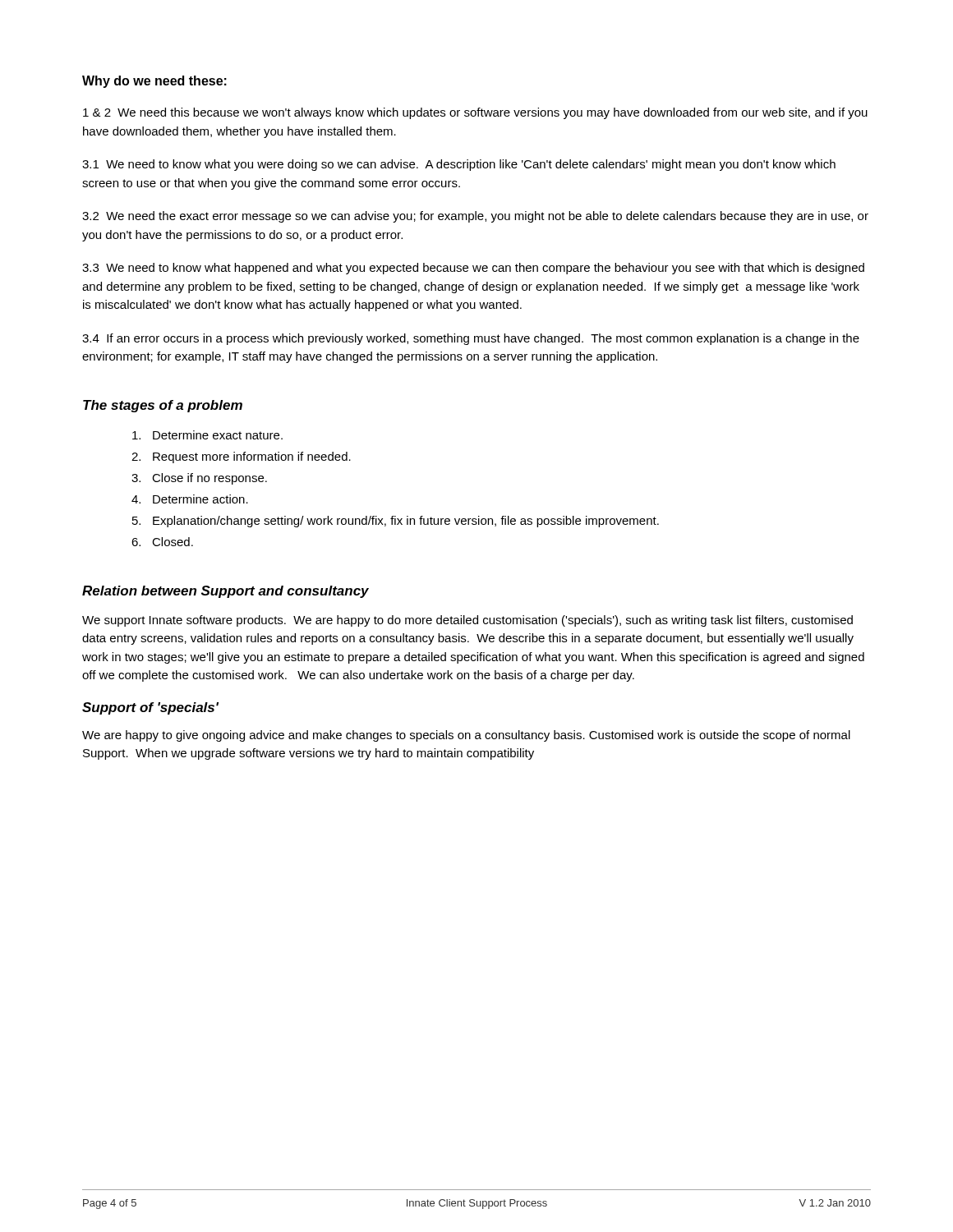Select the text block starting "2 We need the"
This screenshot has width=953, height=1232.
click(x=475, y=225)
